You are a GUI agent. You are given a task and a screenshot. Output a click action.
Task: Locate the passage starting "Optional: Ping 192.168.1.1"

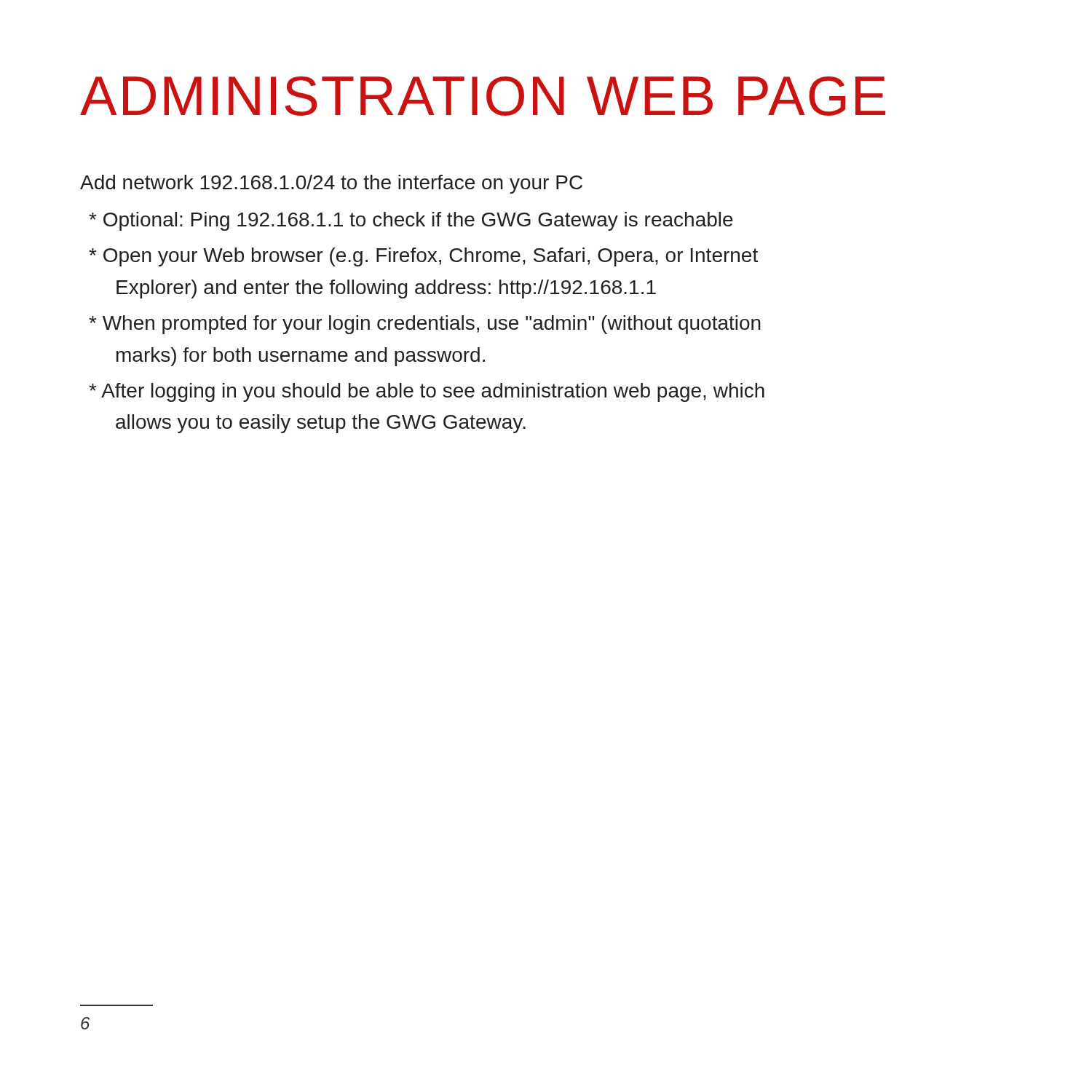pyautogui.click(x=546, y=220)
